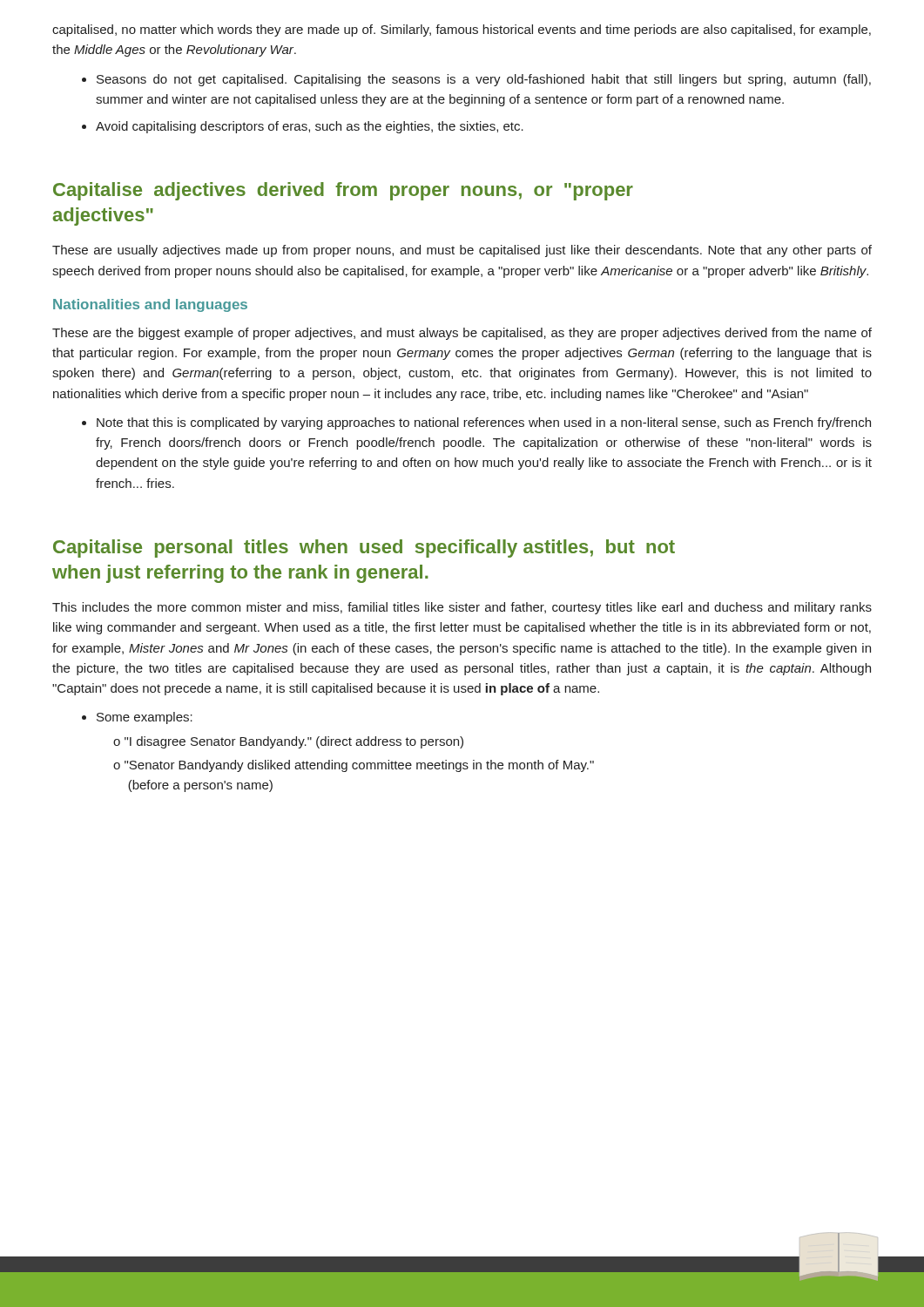
Task: Locate the block of text that opens with "Seasons do not get capitalised. Capitalising"
Action: tap(484, 89)
